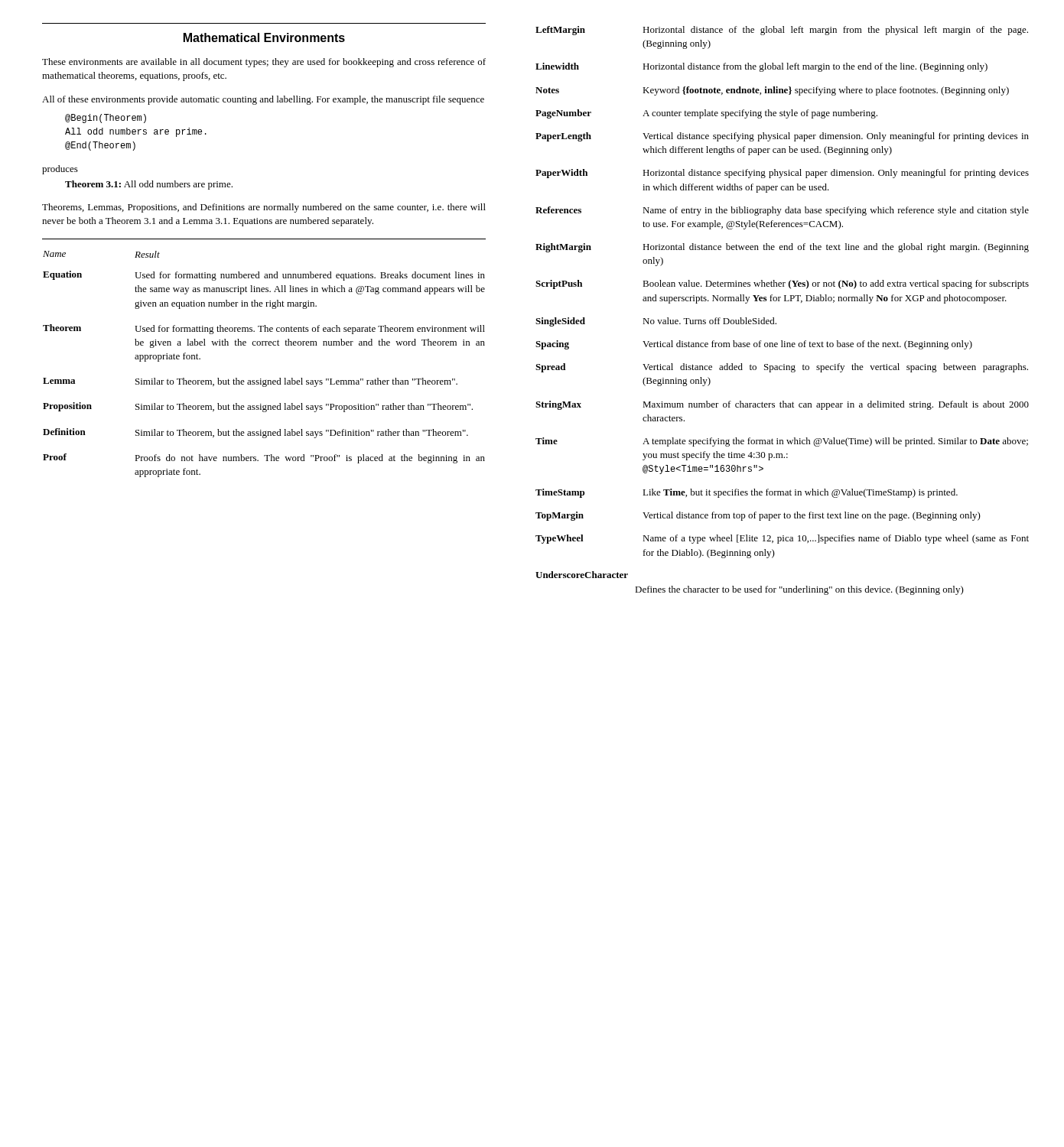
Task: Locate the table with the text "Used for formatting"
Action: tap(264, 368)
